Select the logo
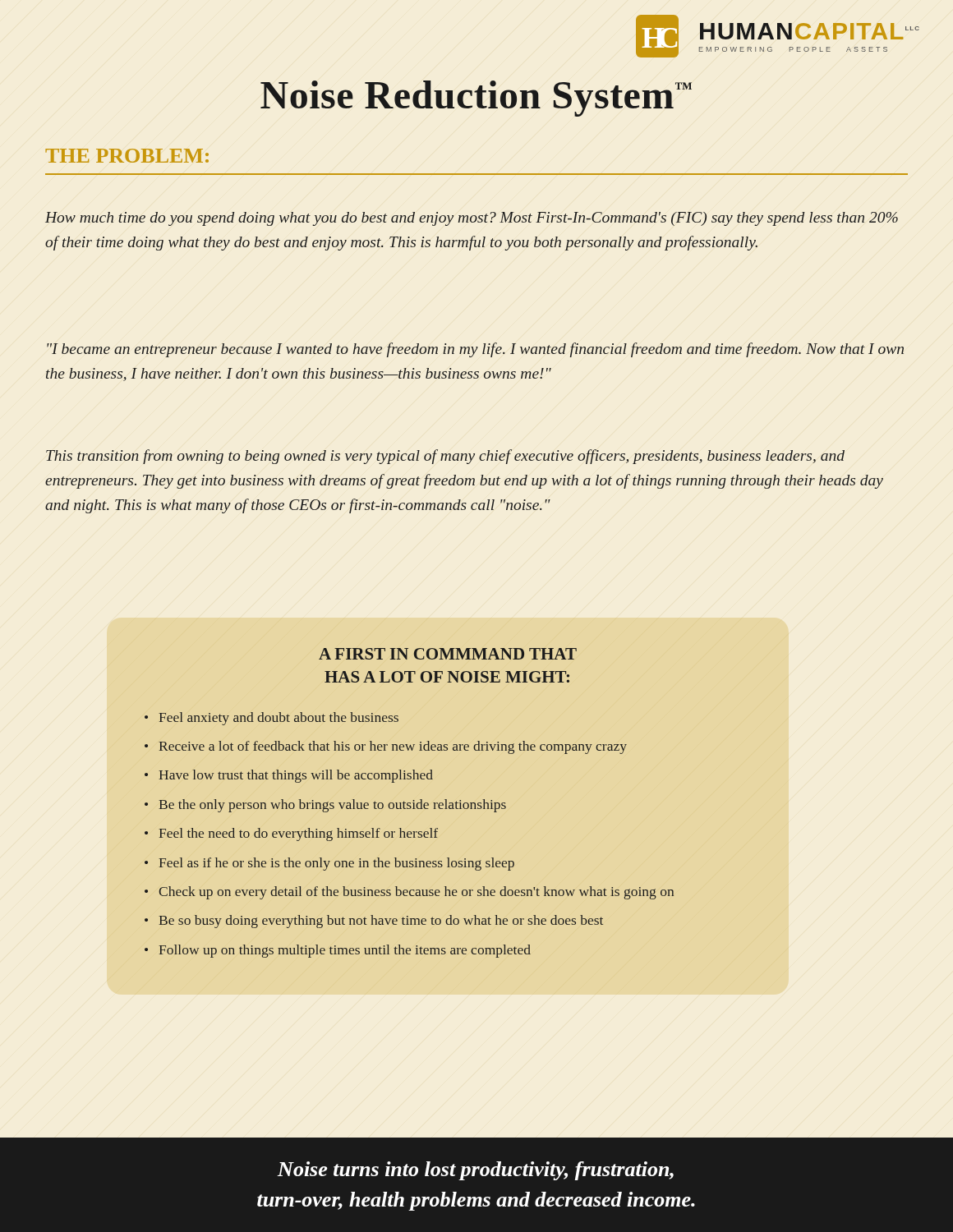The image size is (953, 1232). 778,36
